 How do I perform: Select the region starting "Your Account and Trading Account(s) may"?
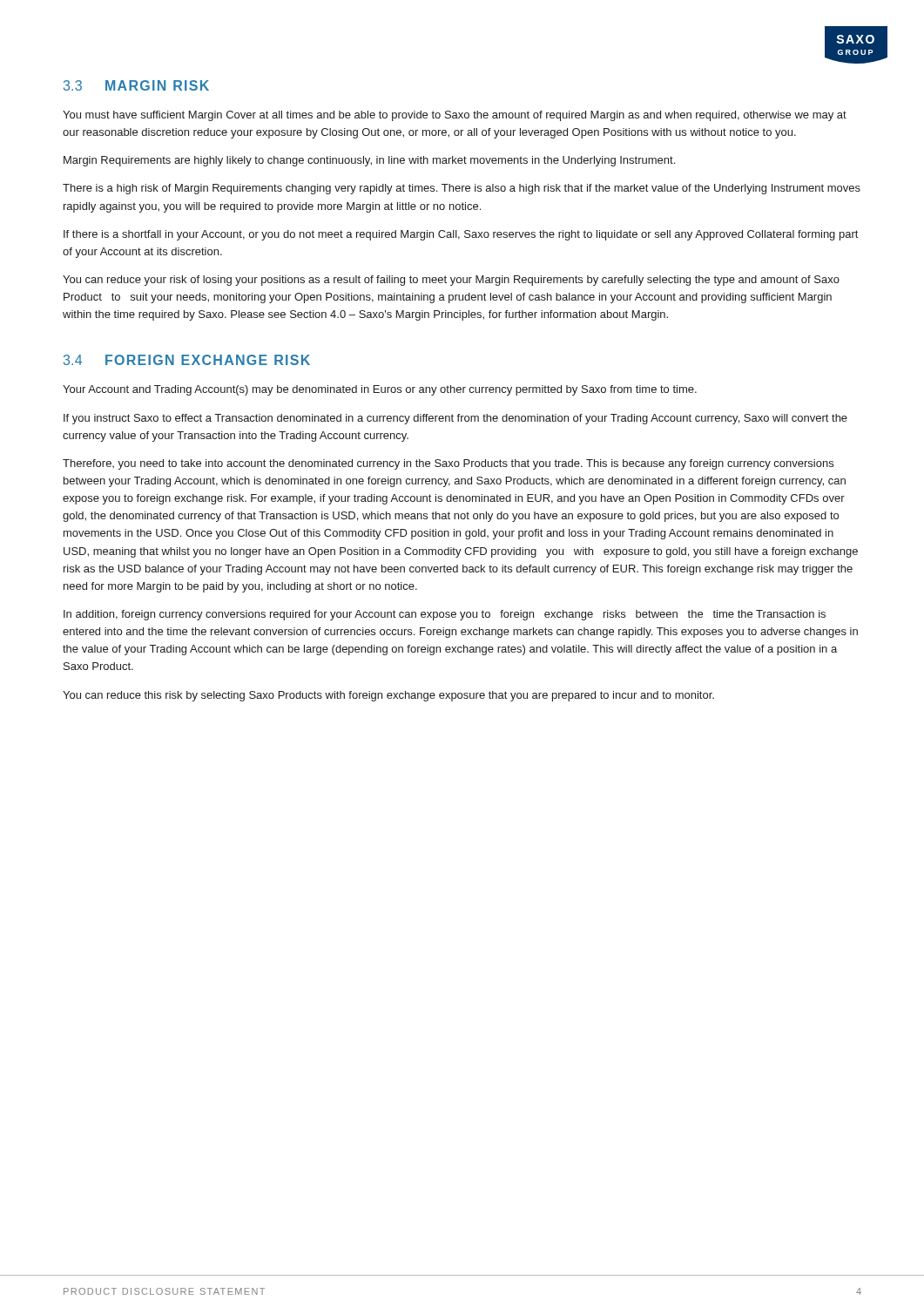tap(380, 389)
